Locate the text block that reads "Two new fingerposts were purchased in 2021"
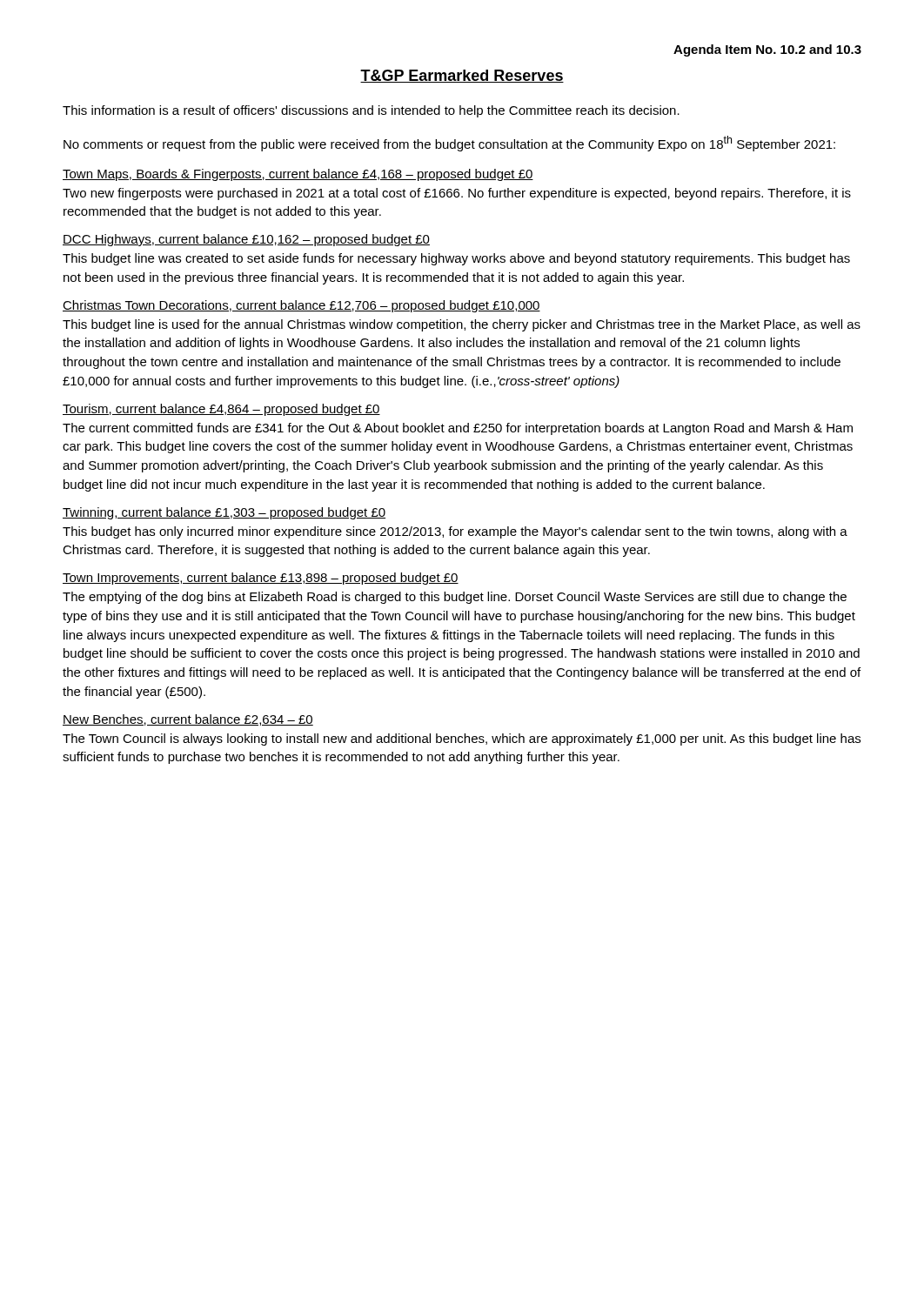Image resolution: width=924 pixels, height=1305 pixels. pos(457,202)
